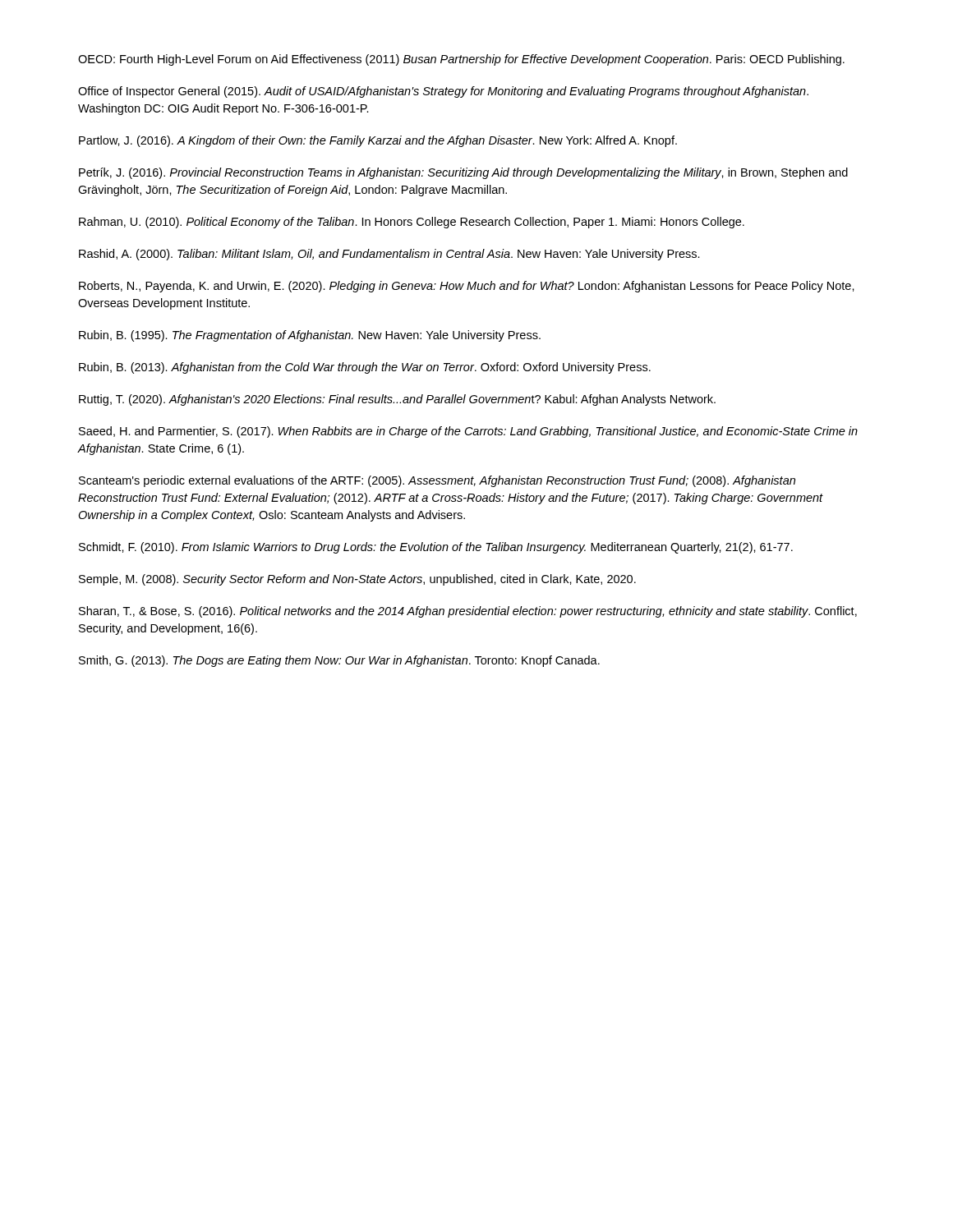Find the element starting "Rubin, B. (1995). The Fragmentation of"
Screen dimensions: 1232x953
[x=310, y=335]
